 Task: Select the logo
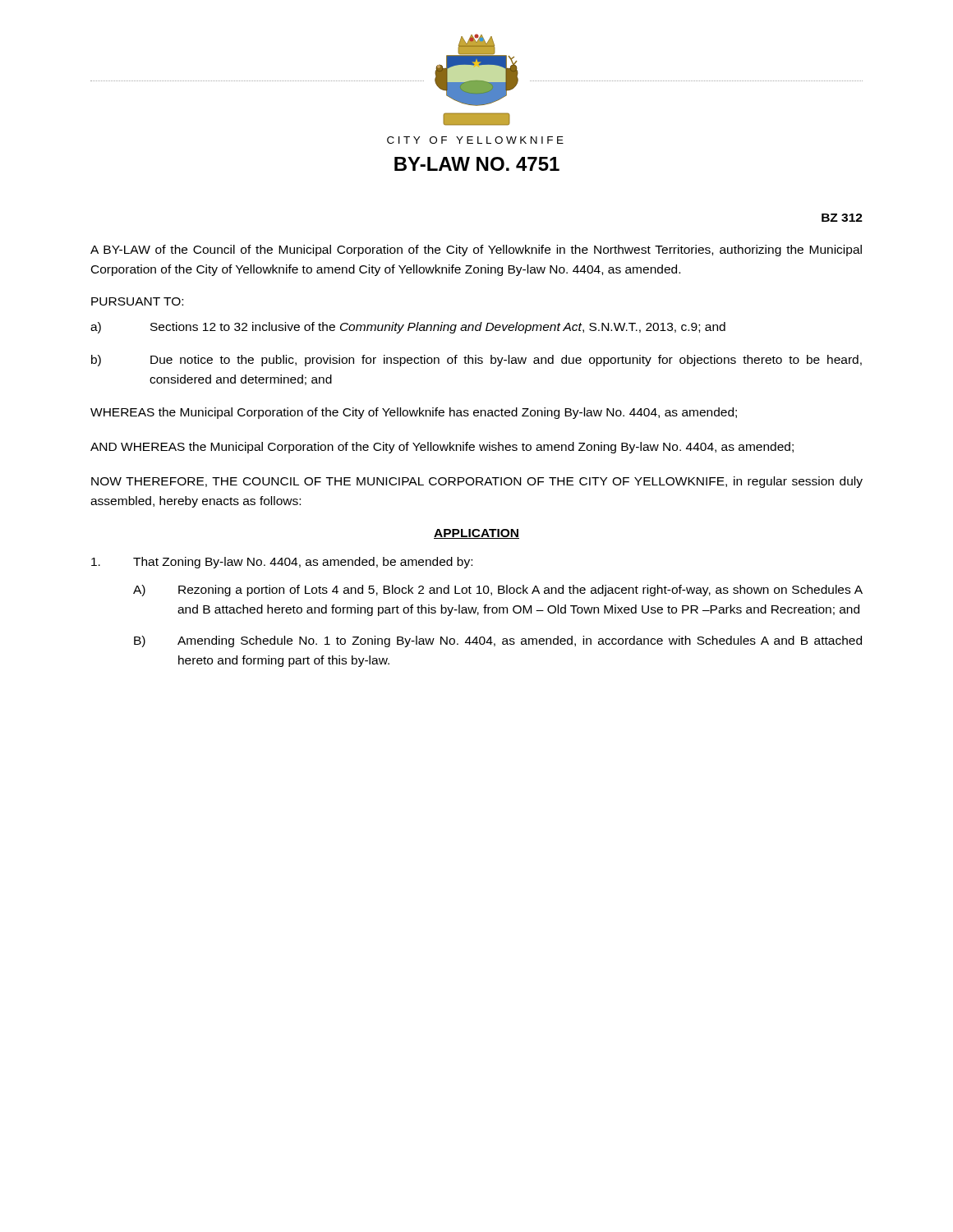point(476,80)
